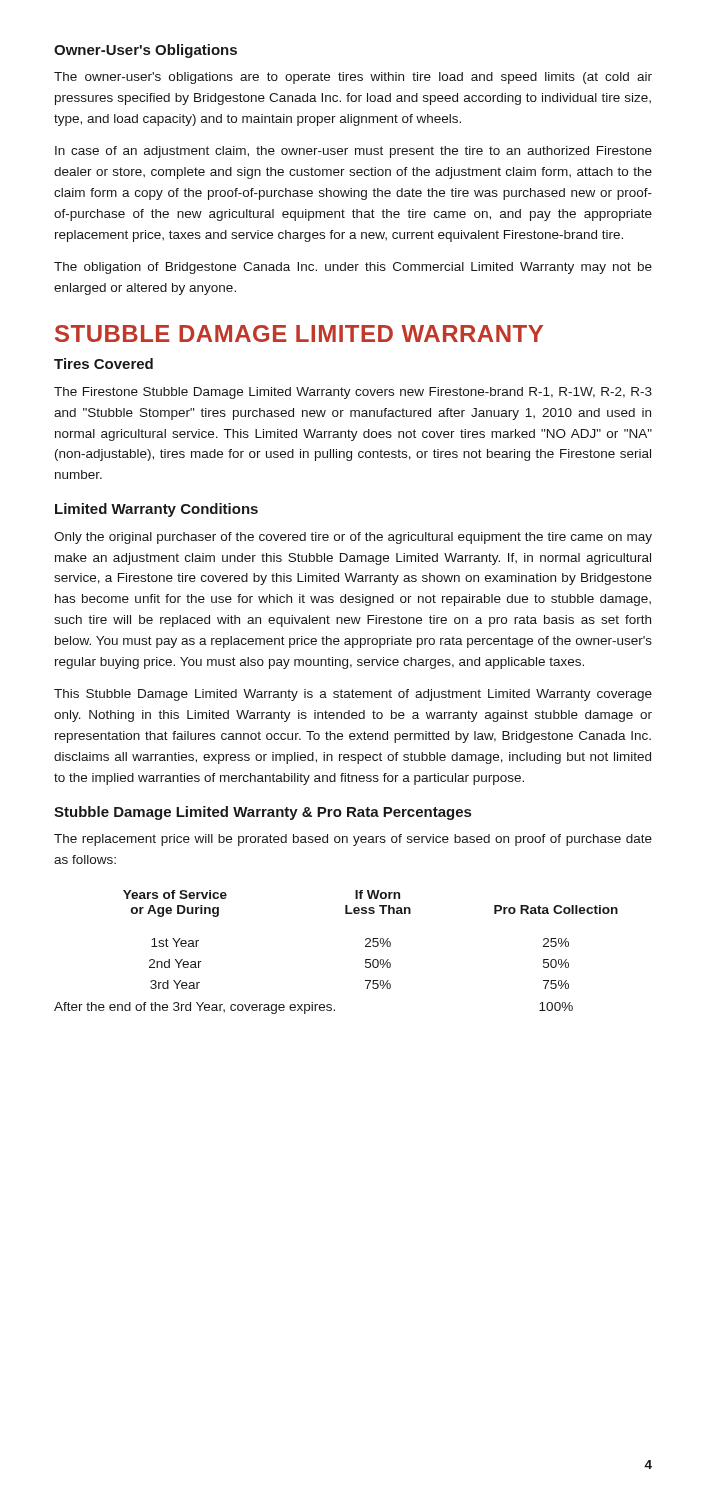Locate the region starting "The Firestone Stubble Damage Limited Warranty"

coord(353,434)
